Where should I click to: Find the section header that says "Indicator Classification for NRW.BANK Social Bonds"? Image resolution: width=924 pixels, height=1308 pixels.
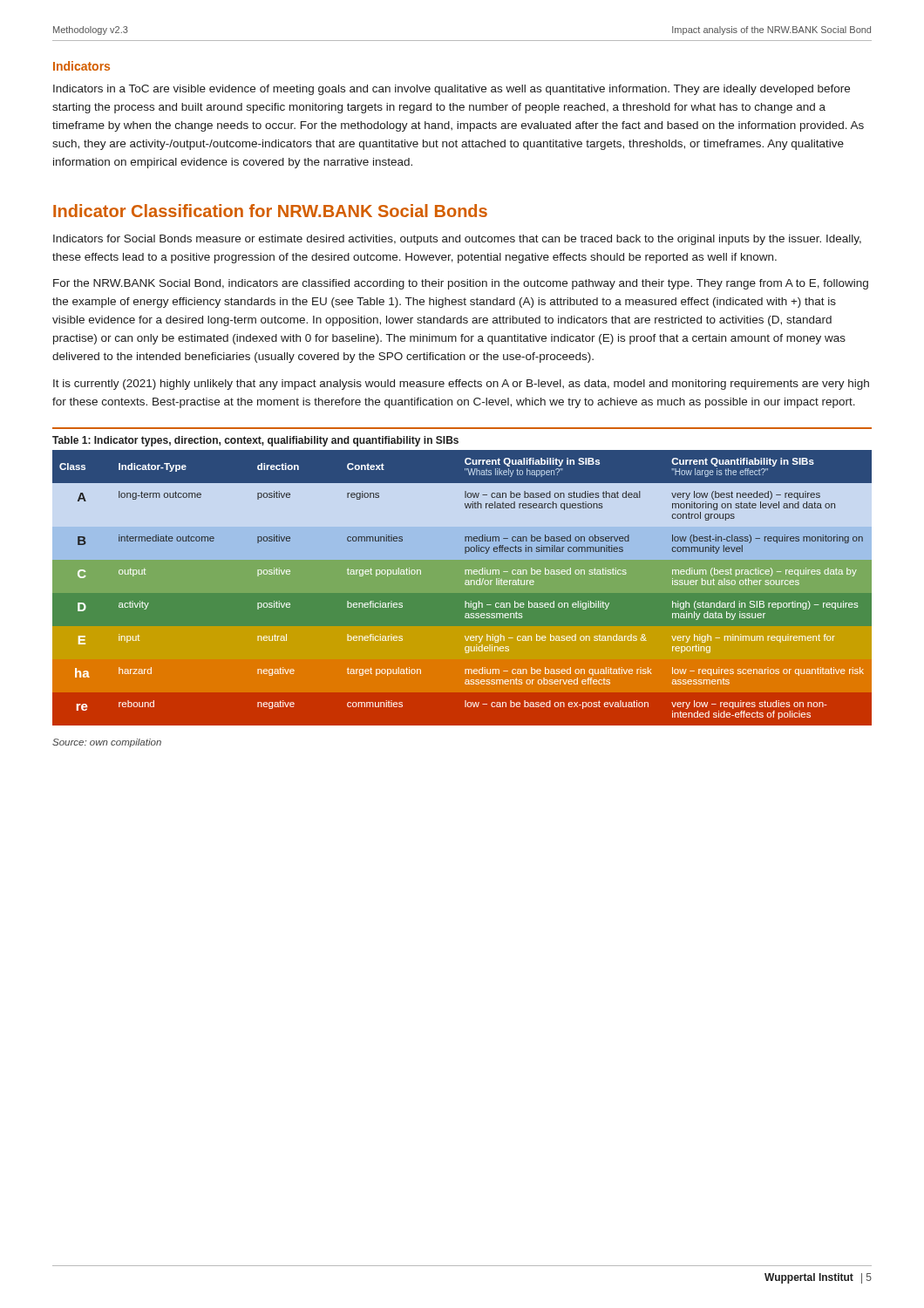[270, 211]
